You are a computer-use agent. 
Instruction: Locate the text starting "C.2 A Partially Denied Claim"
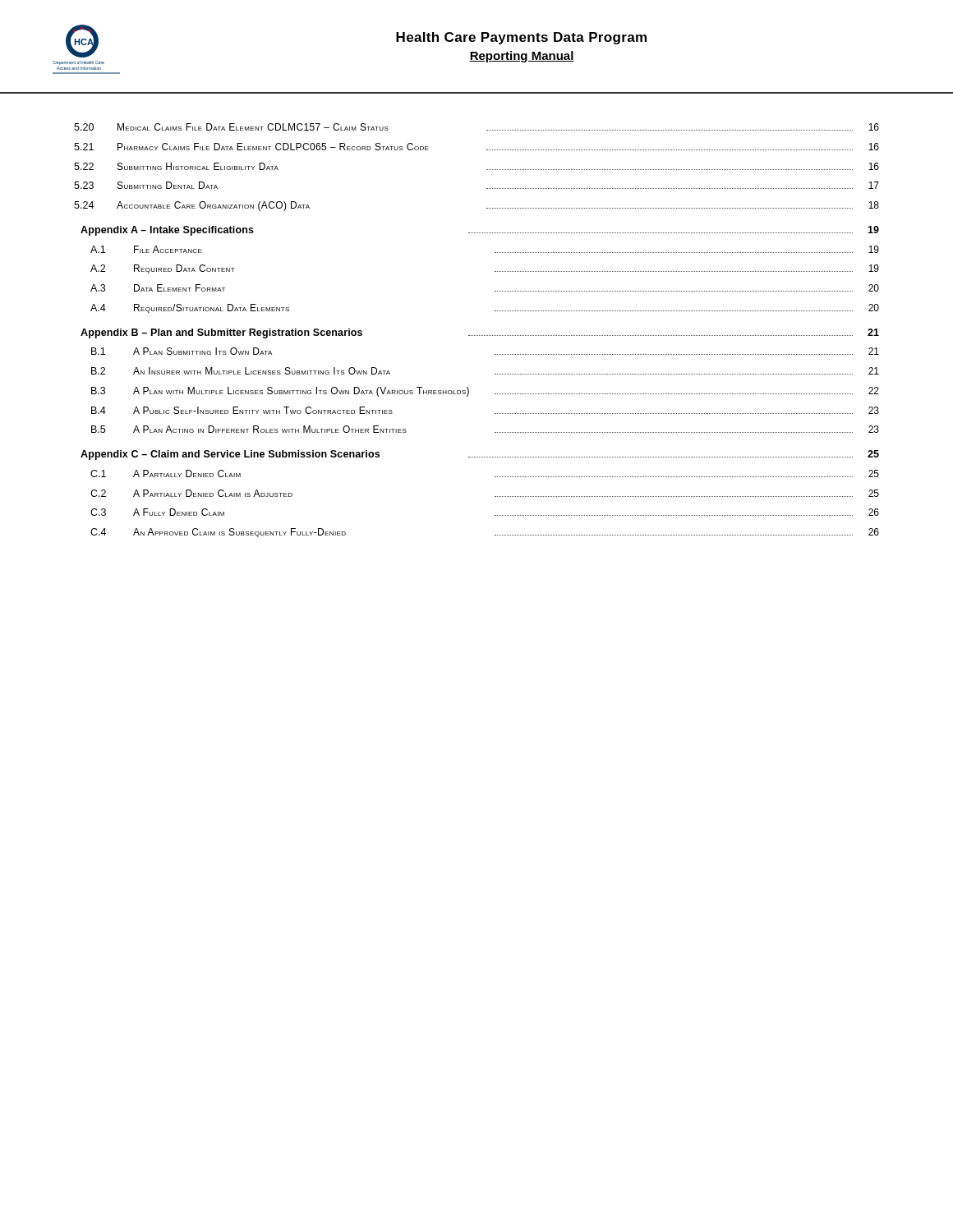point(92,492)
